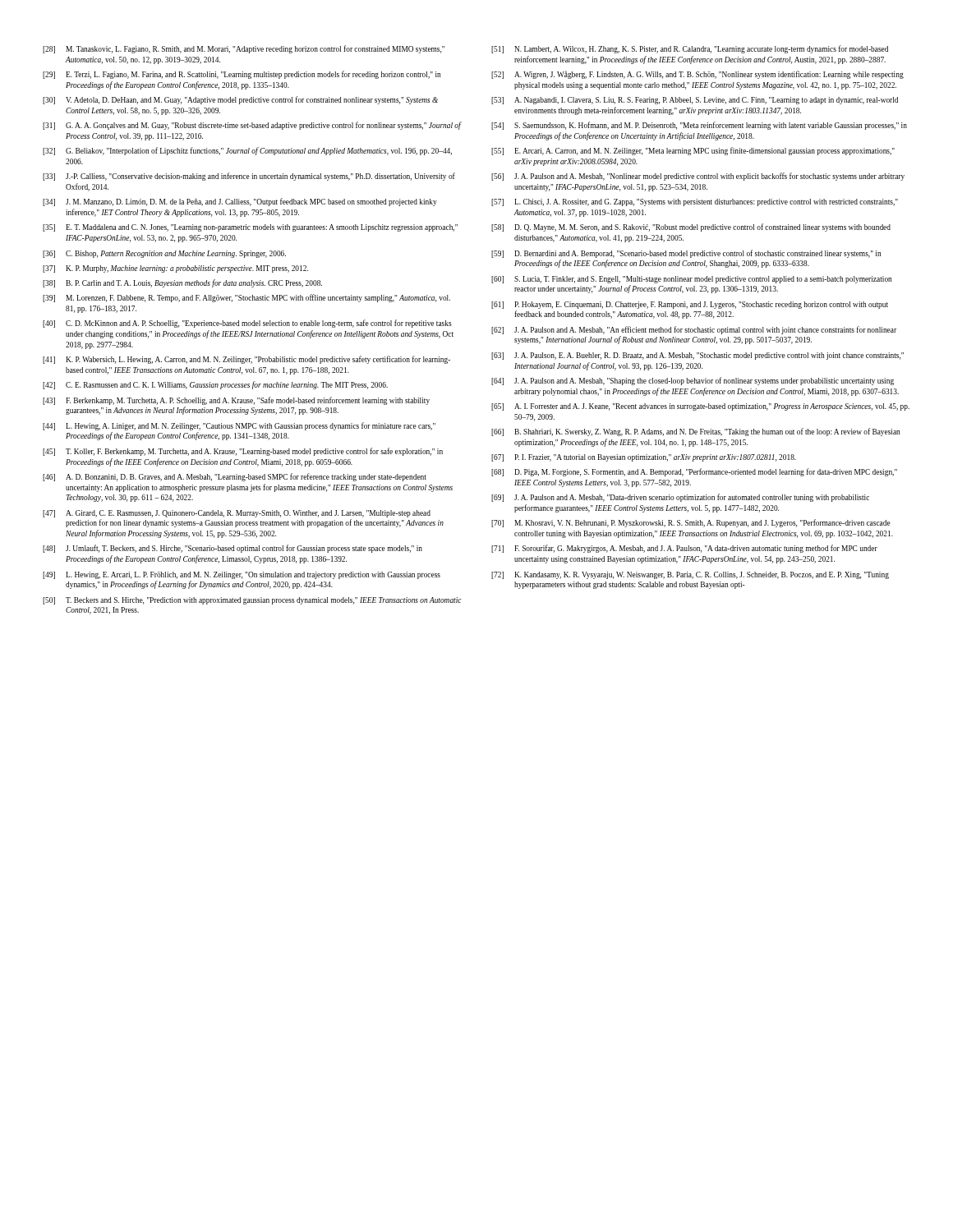Find the text block starting "[56] J. A. Paulson"
Screen dimensions: 1232x953
click(x=701, y=182)
